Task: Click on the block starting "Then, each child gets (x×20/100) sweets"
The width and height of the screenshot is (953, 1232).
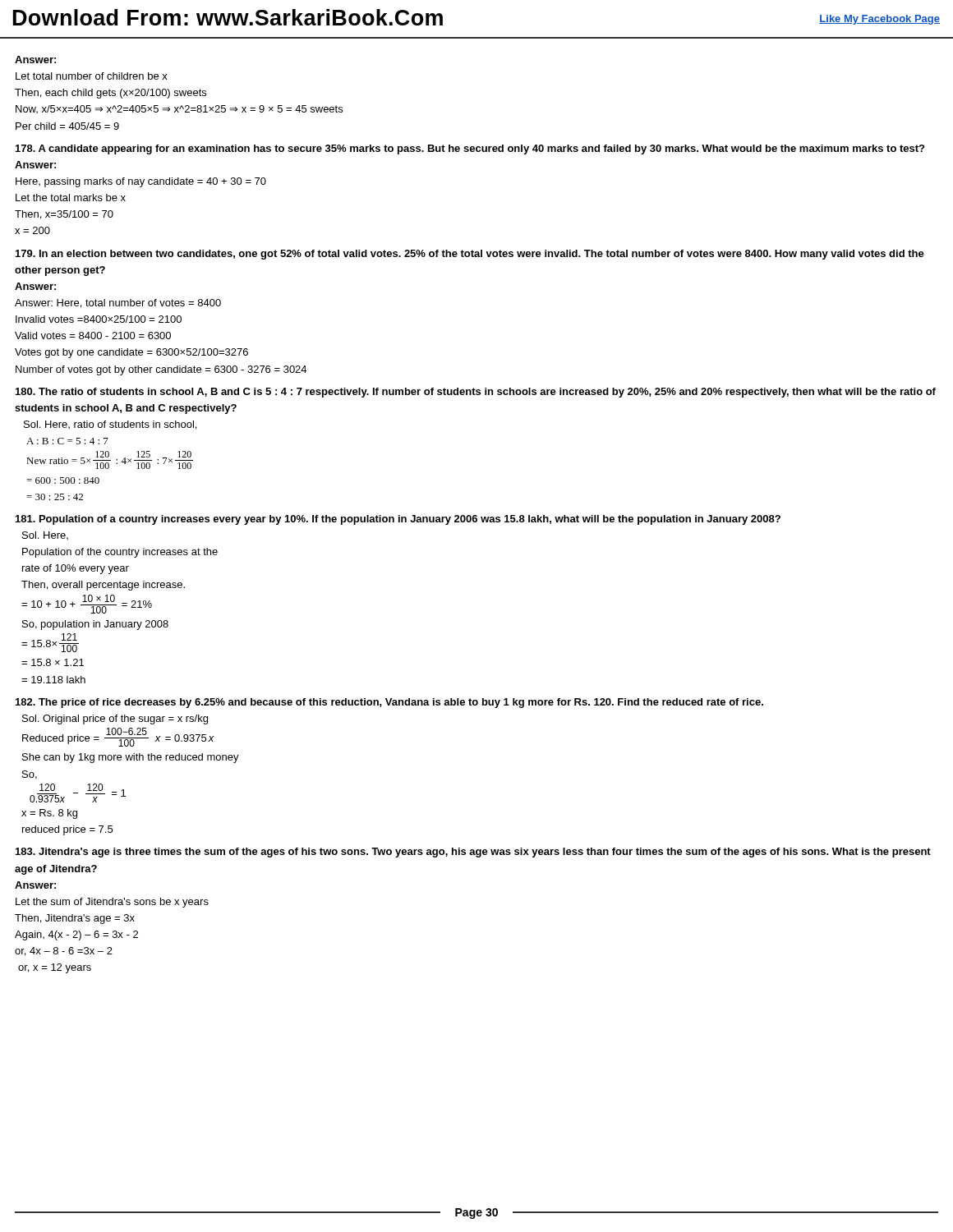Action: pyautogui.click(x=111, y=93)
